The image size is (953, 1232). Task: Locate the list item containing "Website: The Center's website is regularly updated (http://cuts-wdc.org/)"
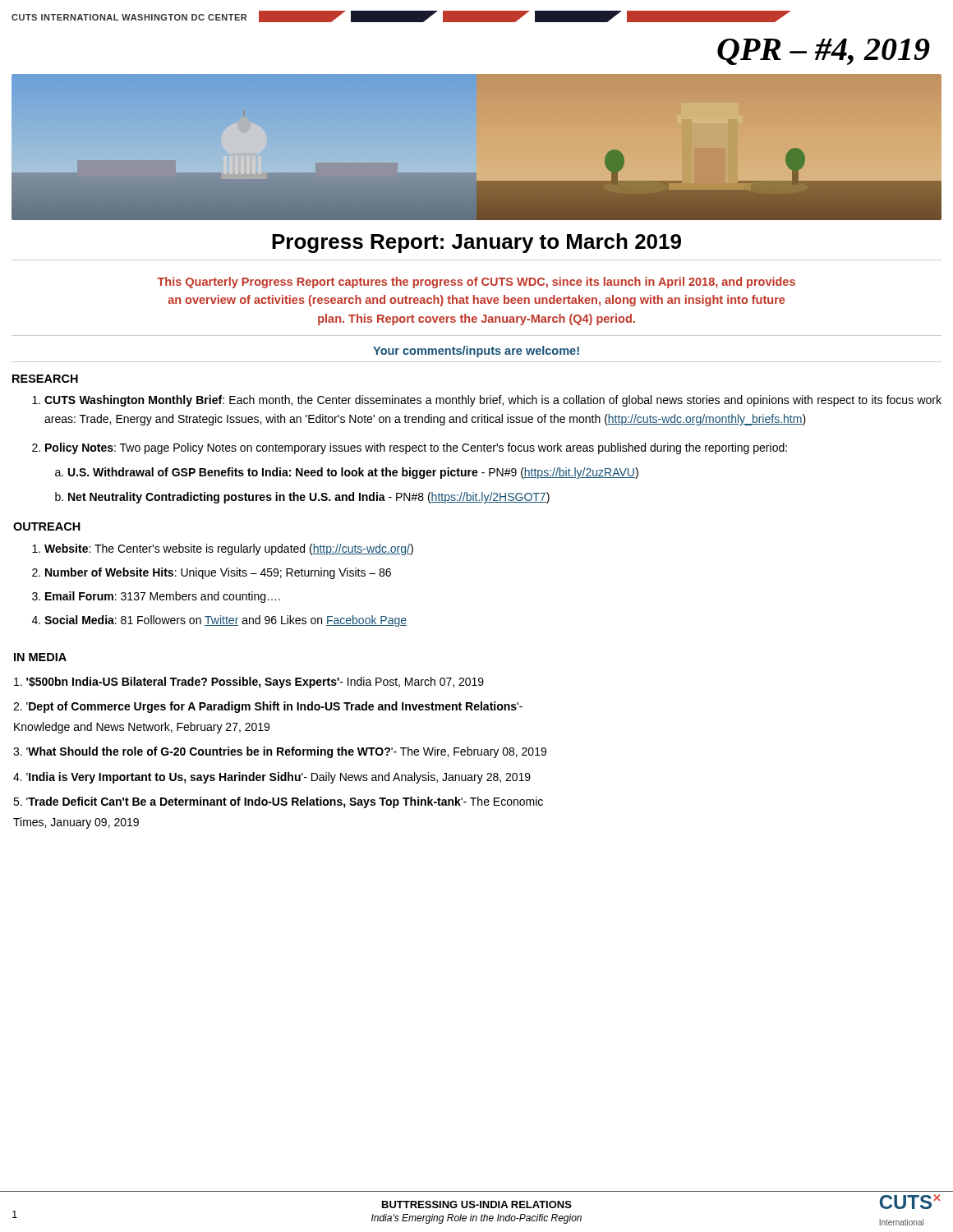click(229, 549)
